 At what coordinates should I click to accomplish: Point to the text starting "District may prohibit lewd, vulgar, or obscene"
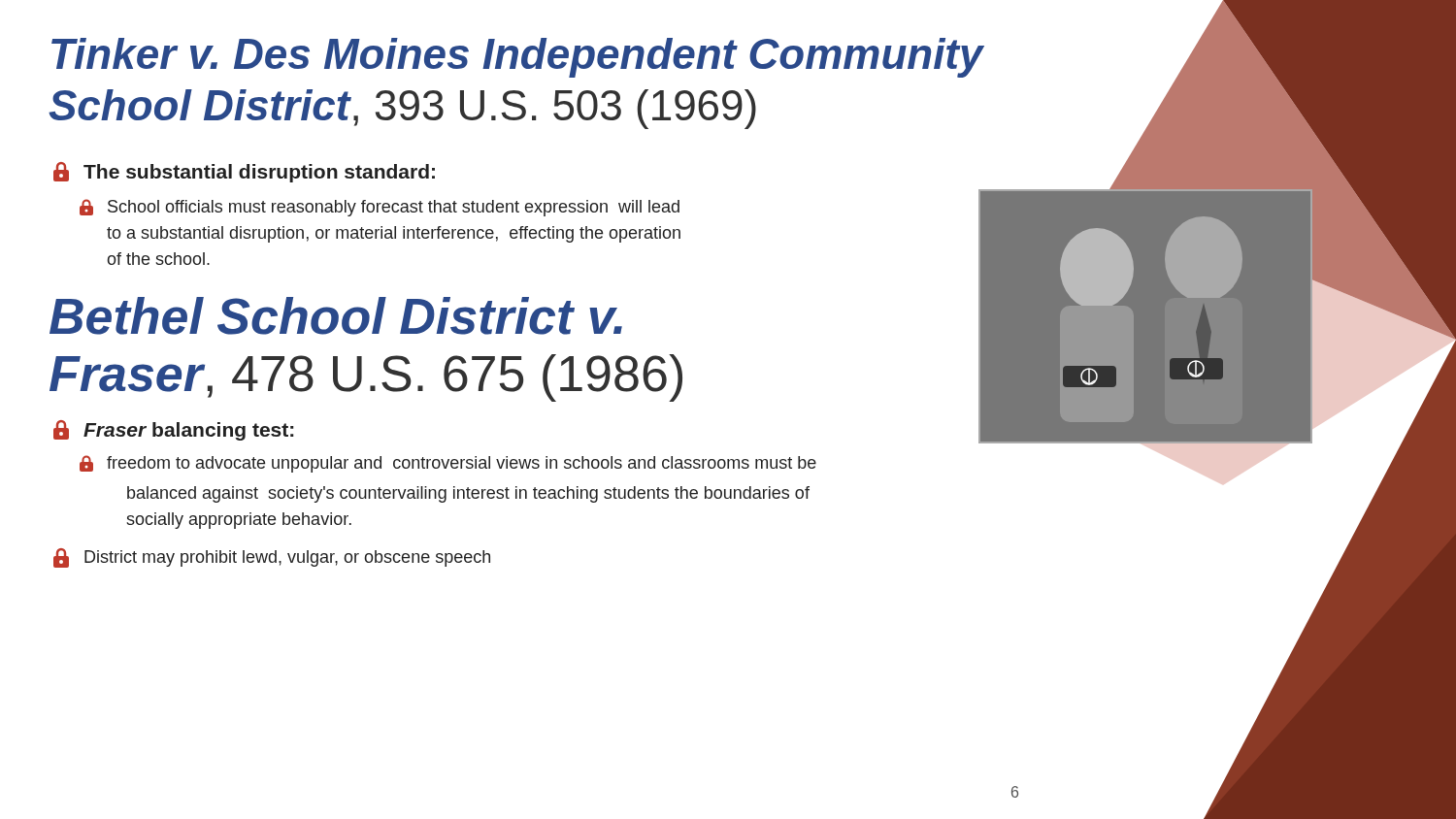coord(270,558)
